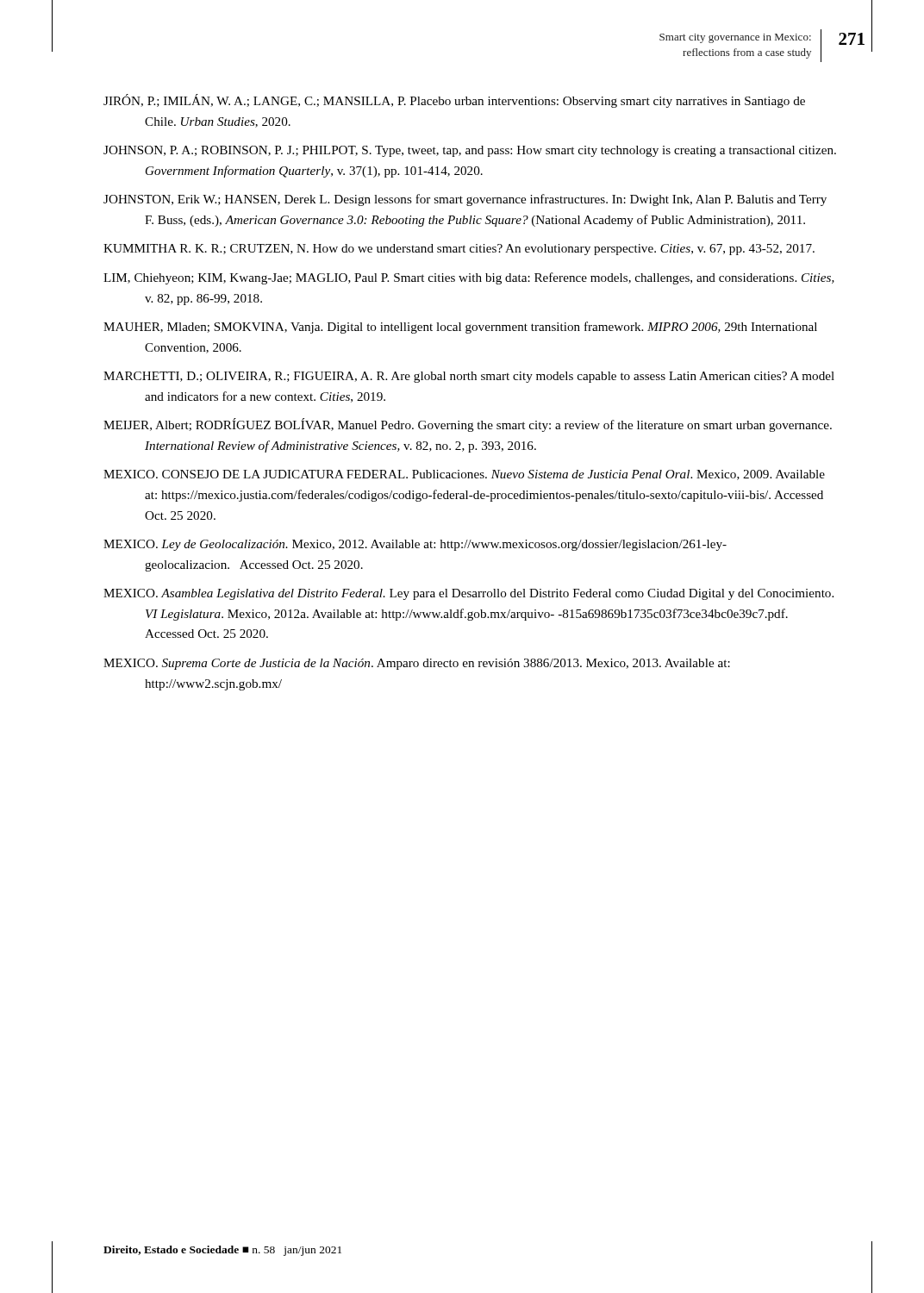Click the passage that begins "MEIJER, Albert; RODRÍGUEZ BOLÍVAR, Manuel Pedro."
Screen dimensions: 1293x924
coord(468,435)
